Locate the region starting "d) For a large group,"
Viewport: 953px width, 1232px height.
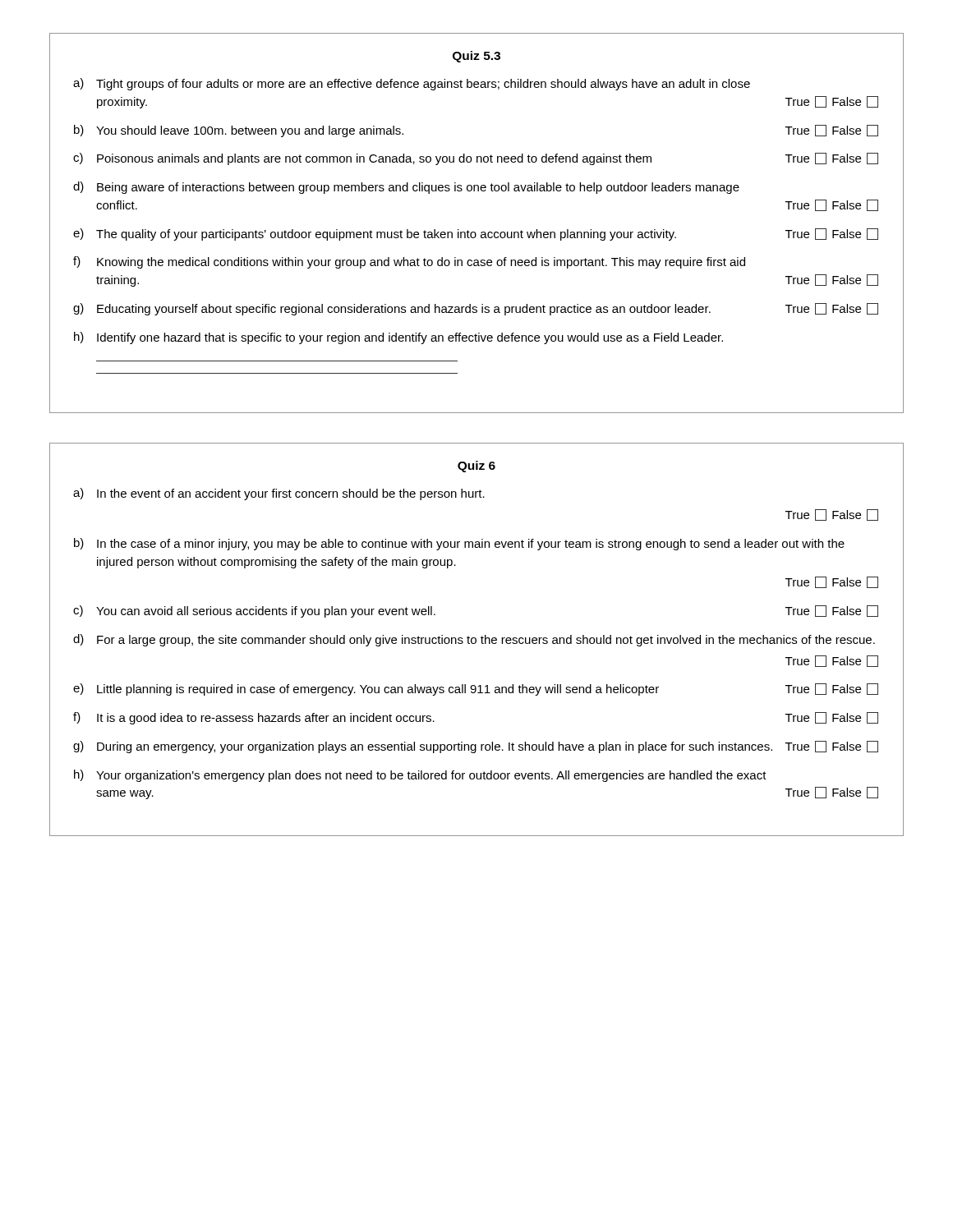click(x=476, y=650)
